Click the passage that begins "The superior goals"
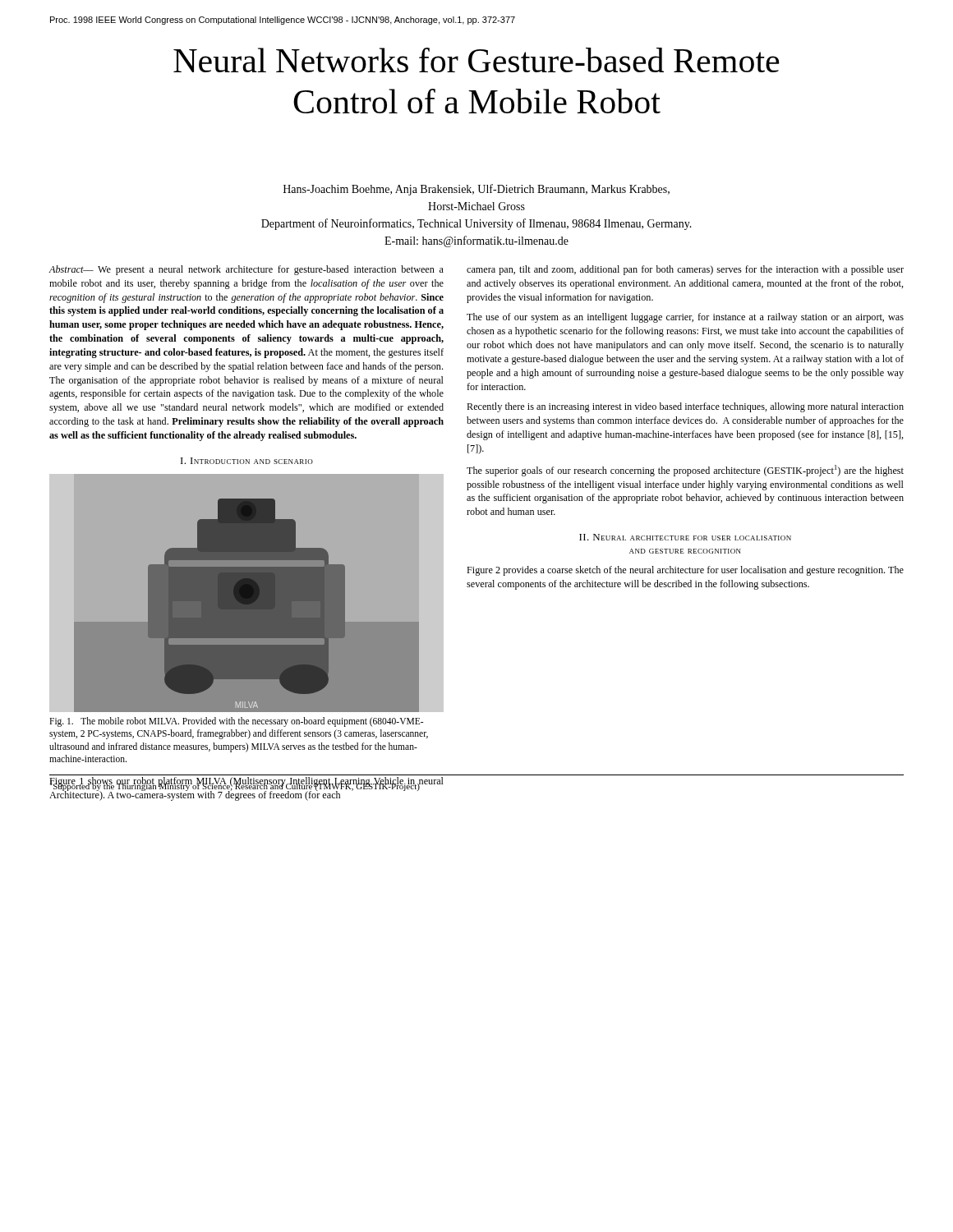 point(685,490)
